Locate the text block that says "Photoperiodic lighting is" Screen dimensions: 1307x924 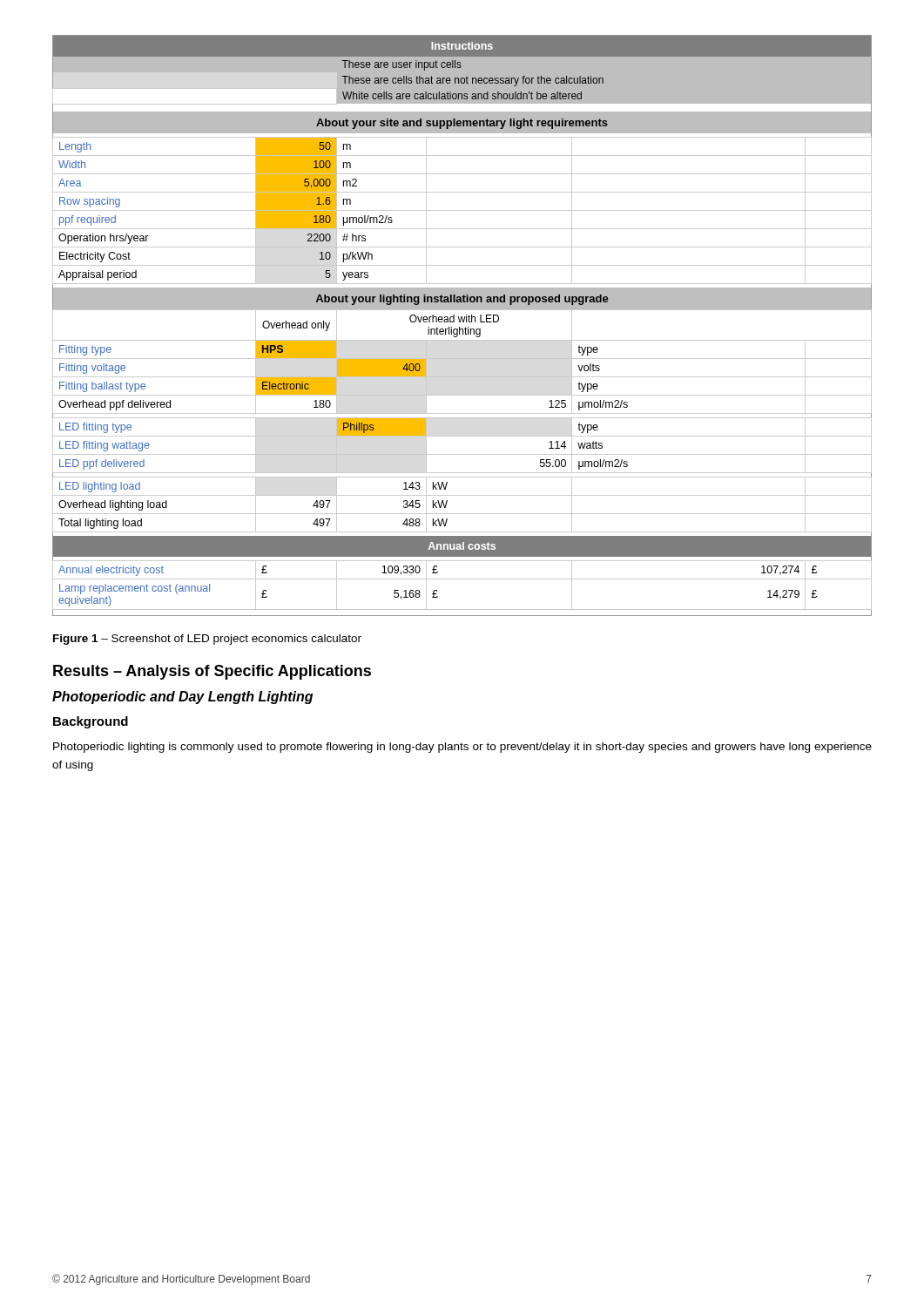[x=462, y=755]
